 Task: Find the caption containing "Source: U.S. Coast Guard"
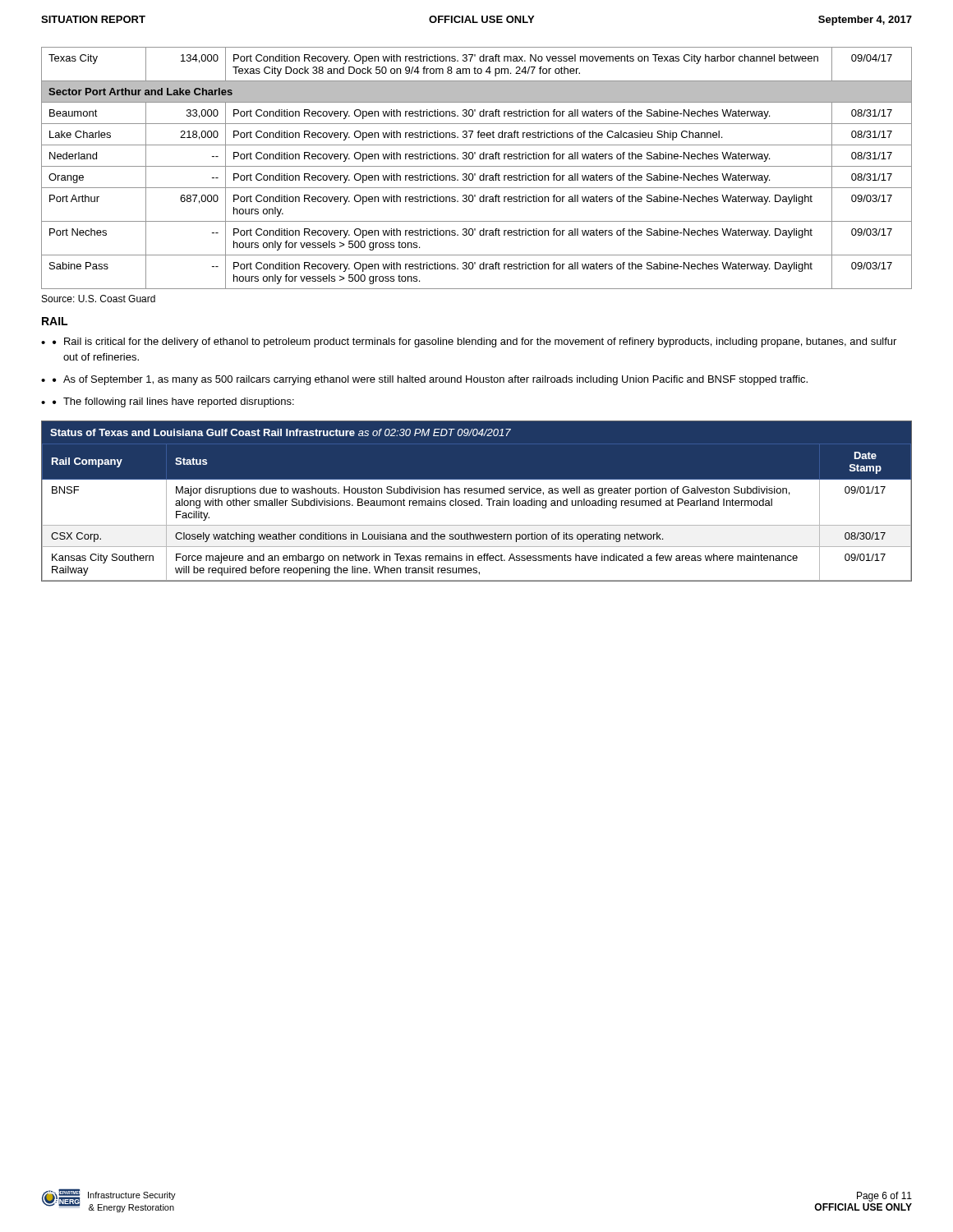[x=98, y=299]
